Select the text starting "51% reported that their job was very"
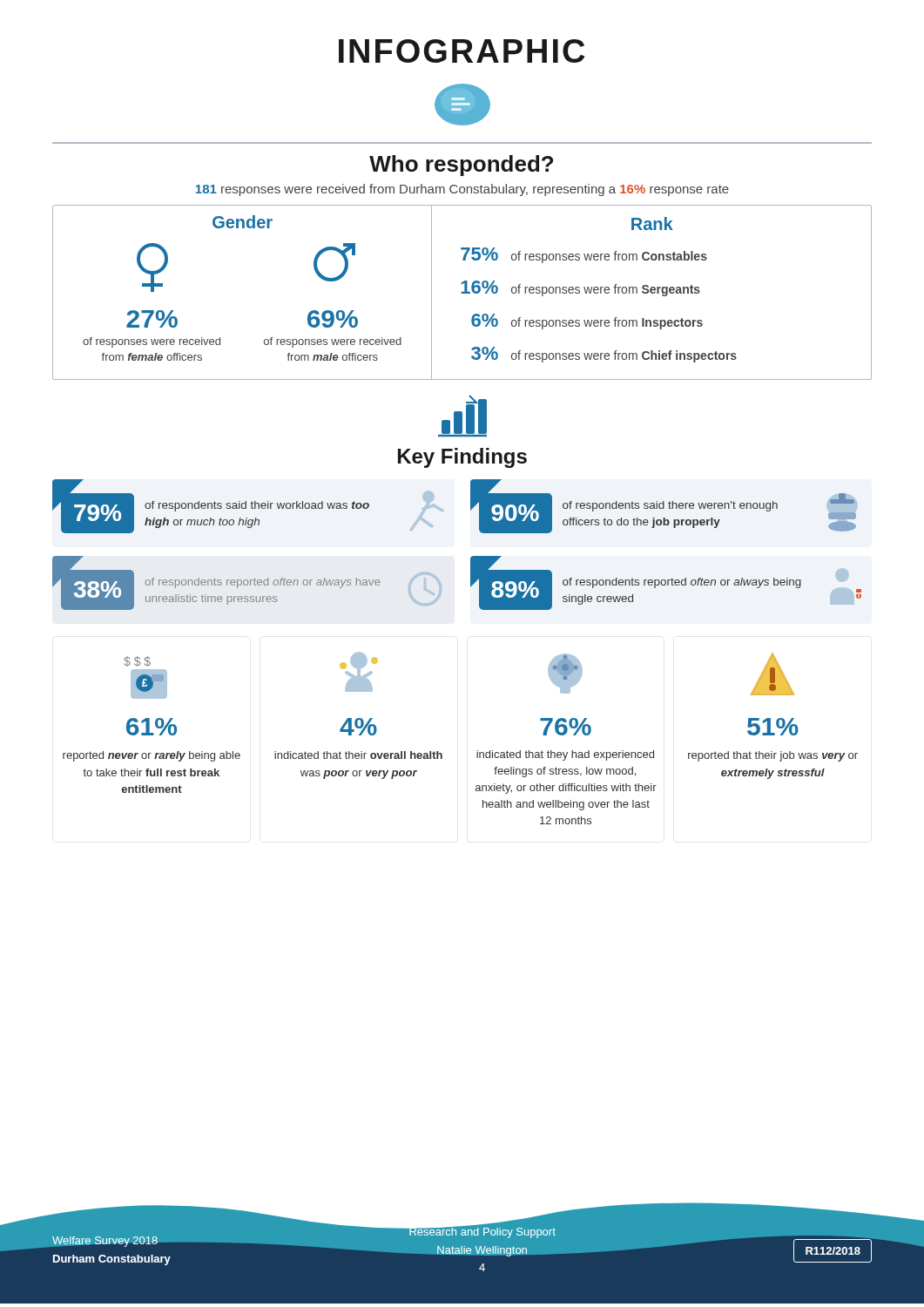924x1307 pixels. click(773, 713)
